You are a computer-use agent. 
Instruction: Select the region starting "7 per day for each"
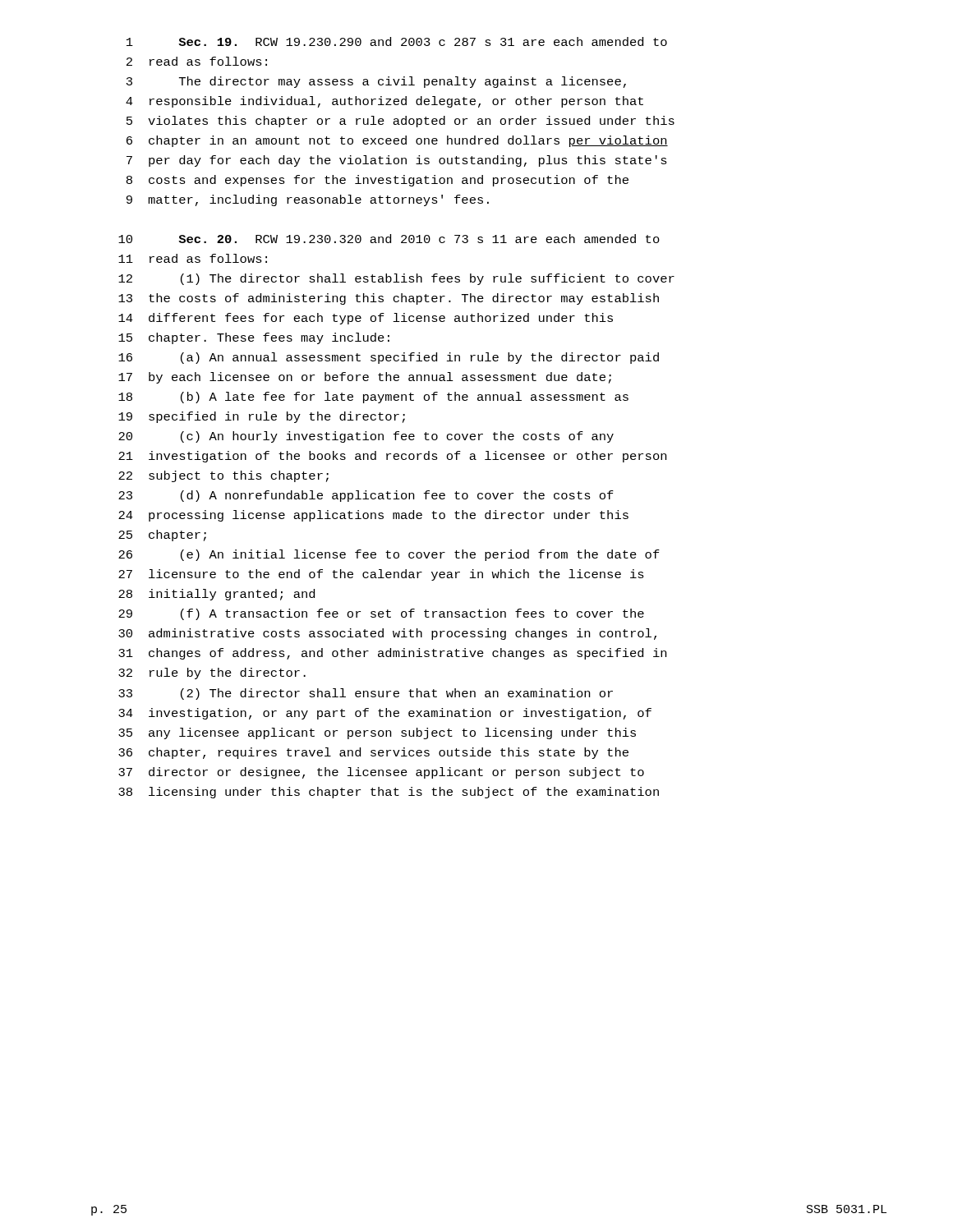[x=489, y=161]
